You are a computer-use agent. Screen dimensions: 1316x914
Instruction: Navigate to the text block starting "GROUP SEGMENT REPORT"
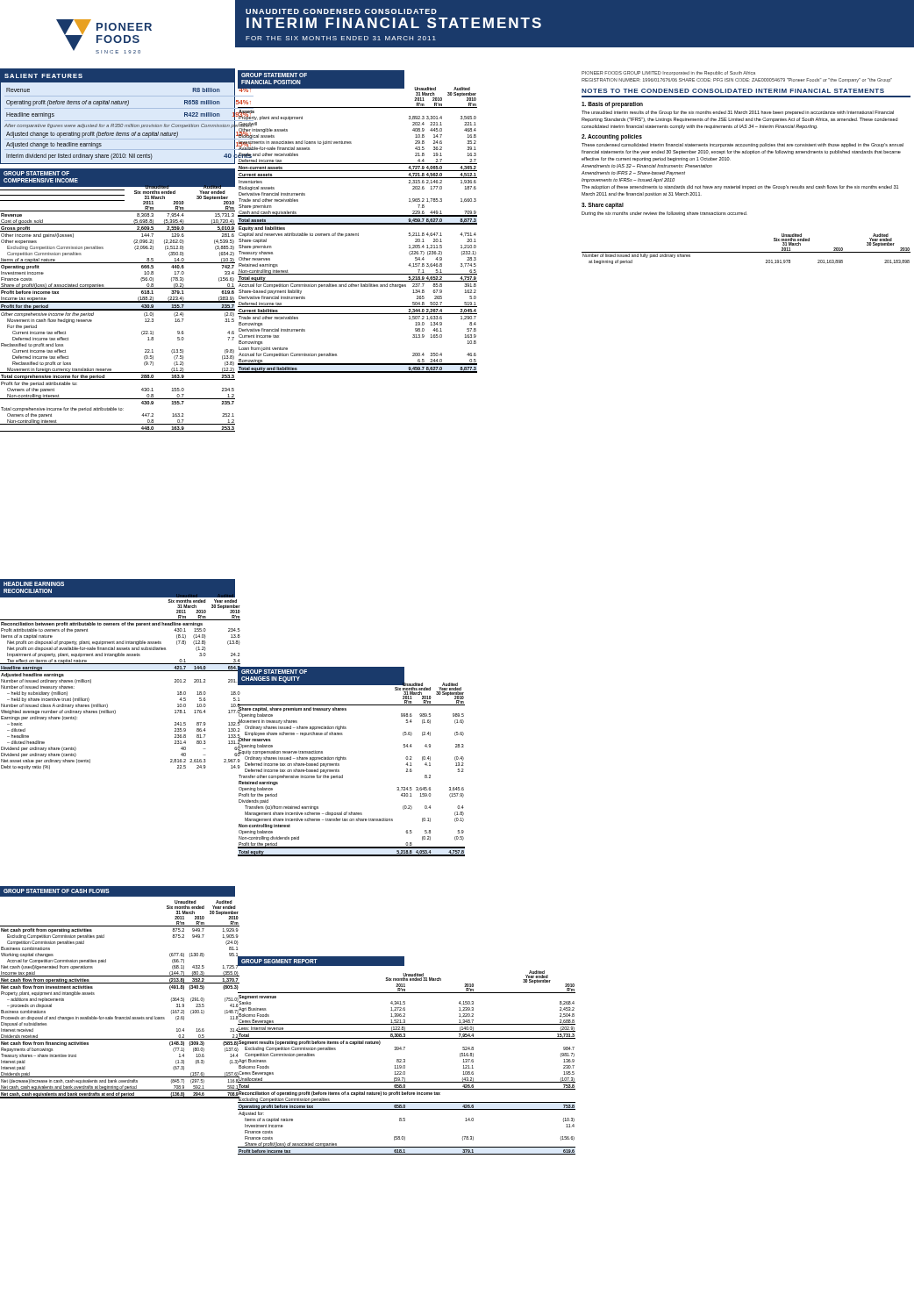(x=279, y=961)
